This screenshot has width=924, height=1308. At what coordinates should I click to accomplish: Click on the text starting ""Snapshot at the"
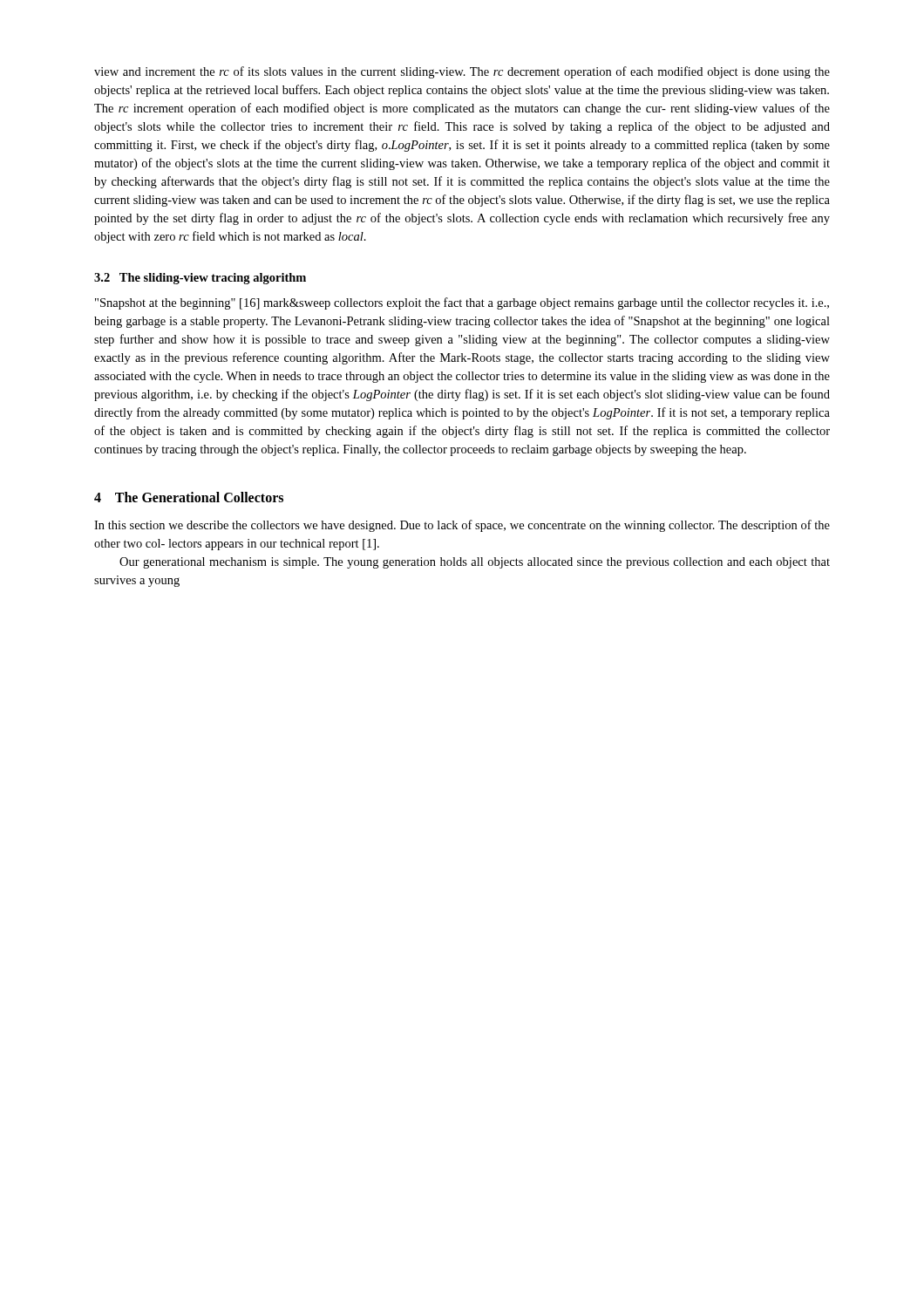click(x=462, y=377)
